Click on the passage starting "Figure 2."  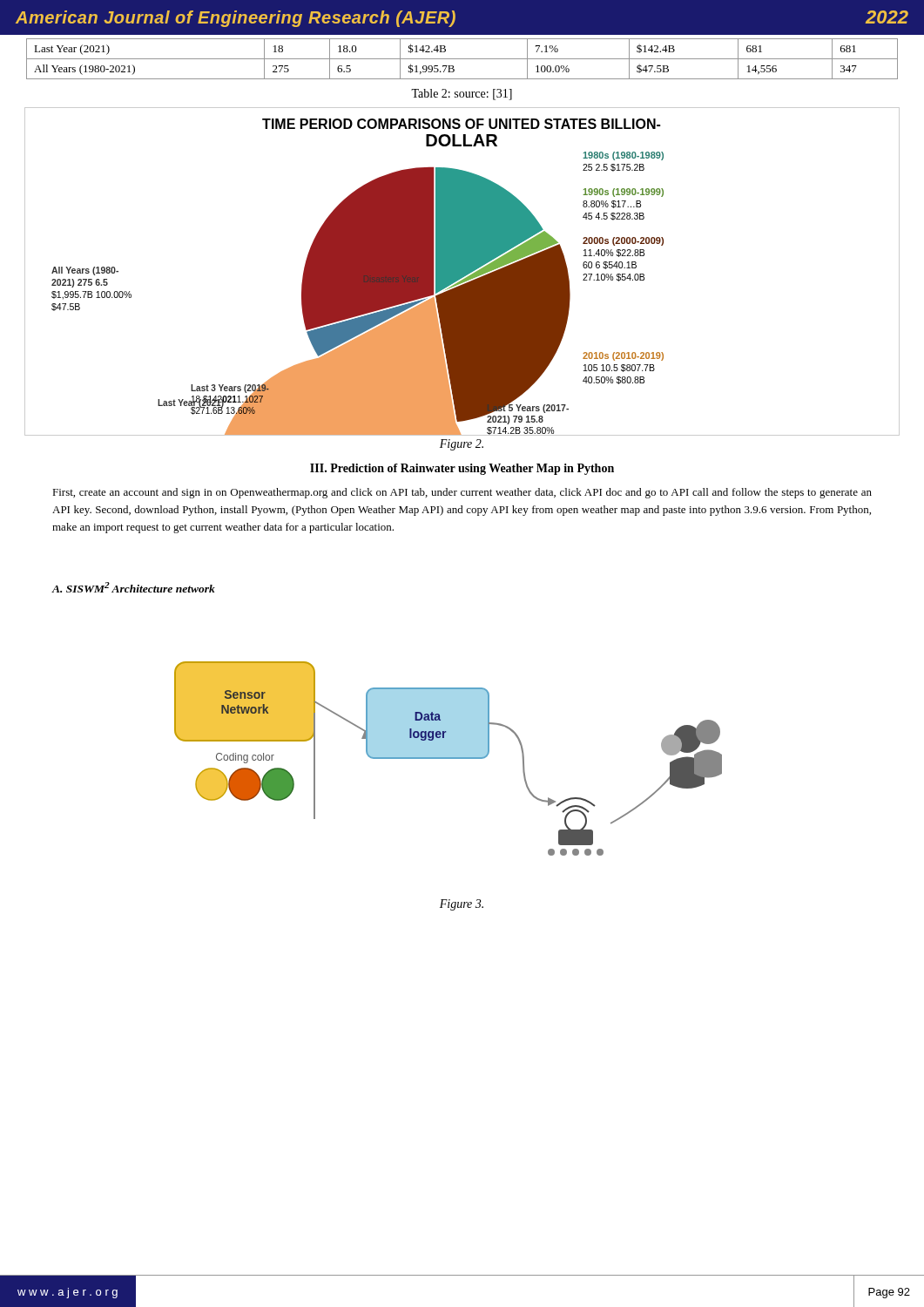point(462,444)
